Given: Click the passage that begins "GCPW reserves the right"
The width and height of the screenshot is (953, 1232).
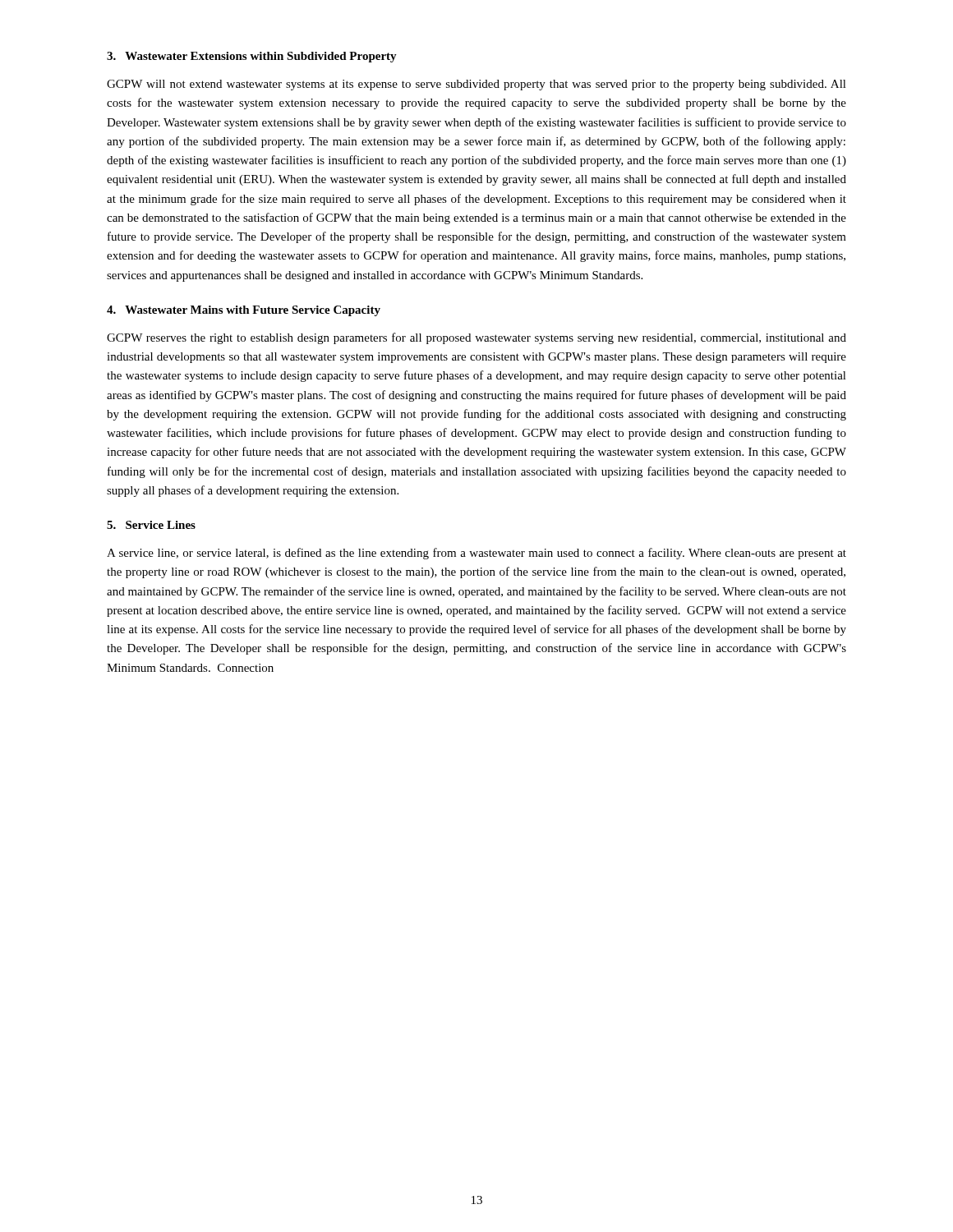Looking at the screenshot, I should click(x=476, y=414).
